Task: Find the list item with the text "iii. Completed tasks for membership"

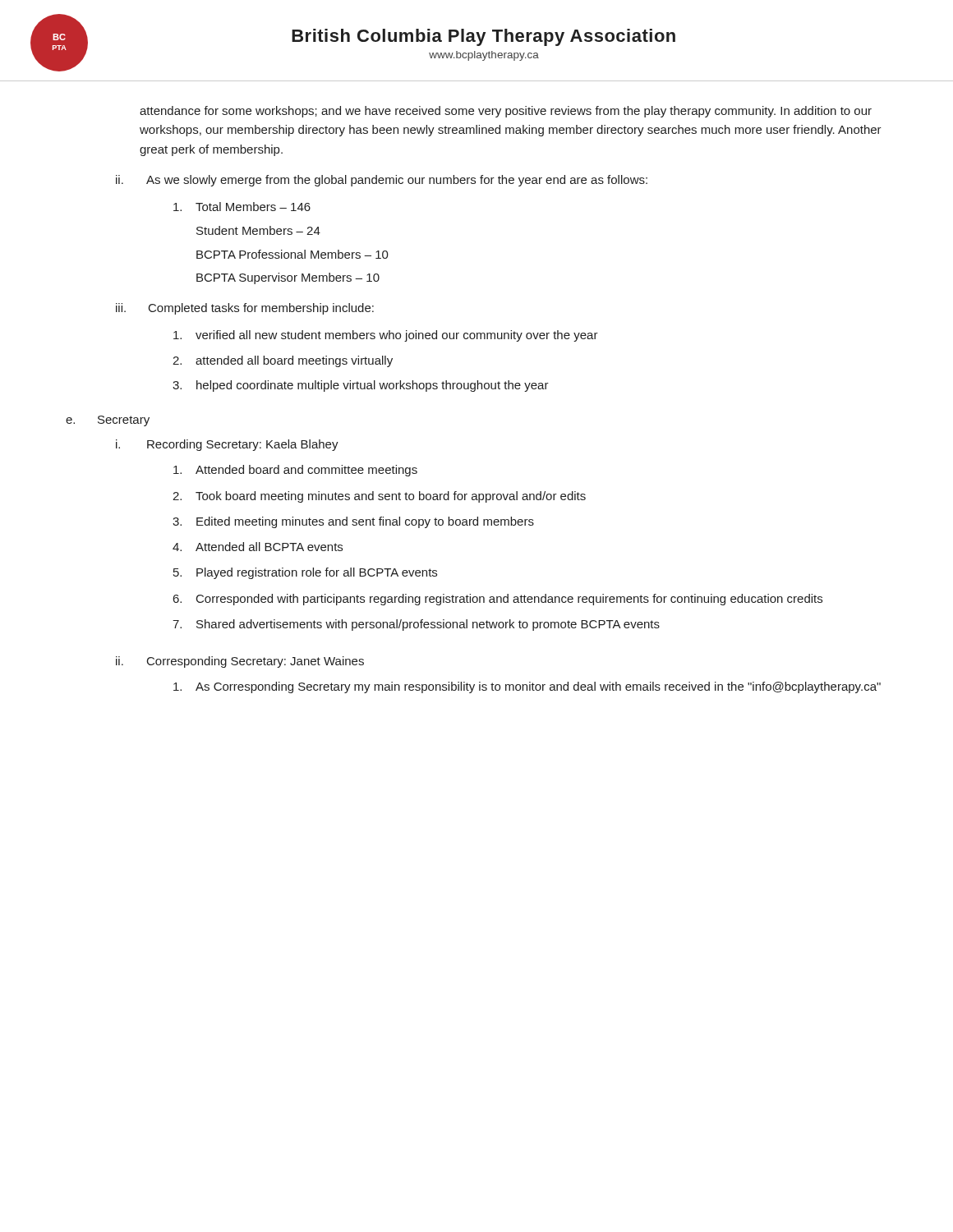Action: point(245,309)
